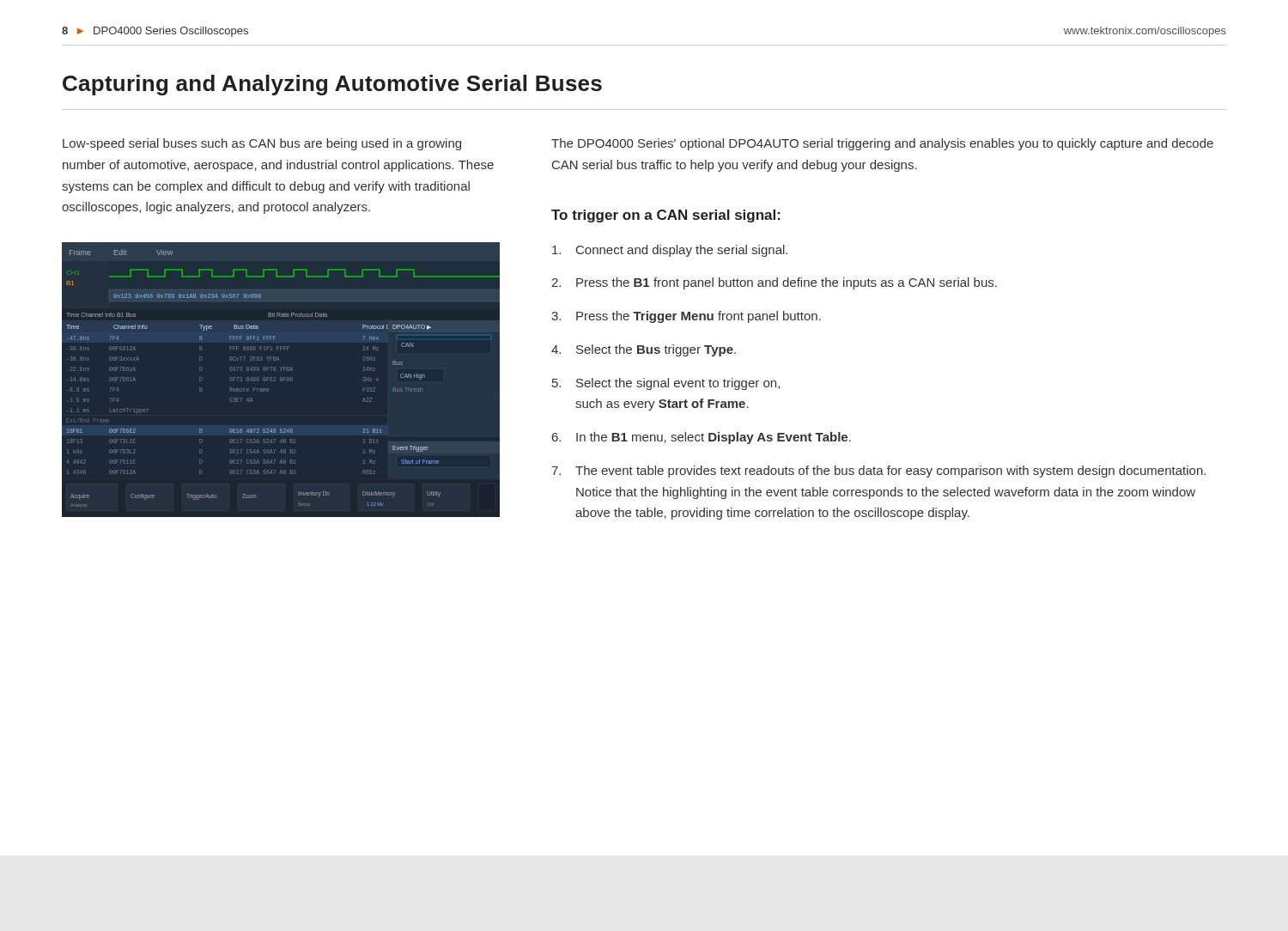Locate the block of text that opens with "7. The event table provides text"

[x=889, y=492]
